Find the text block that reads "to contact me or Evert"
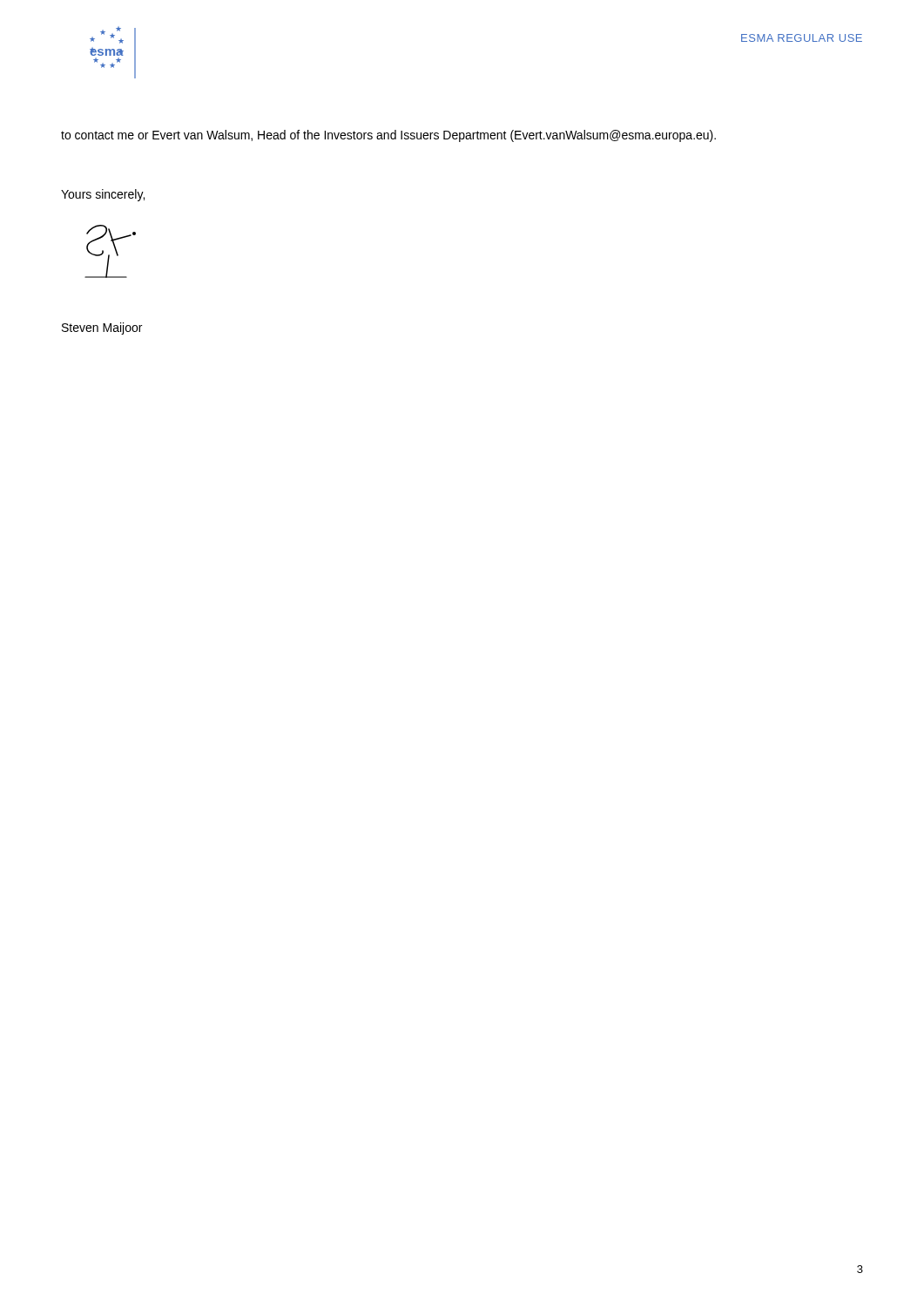 point(389,135)
